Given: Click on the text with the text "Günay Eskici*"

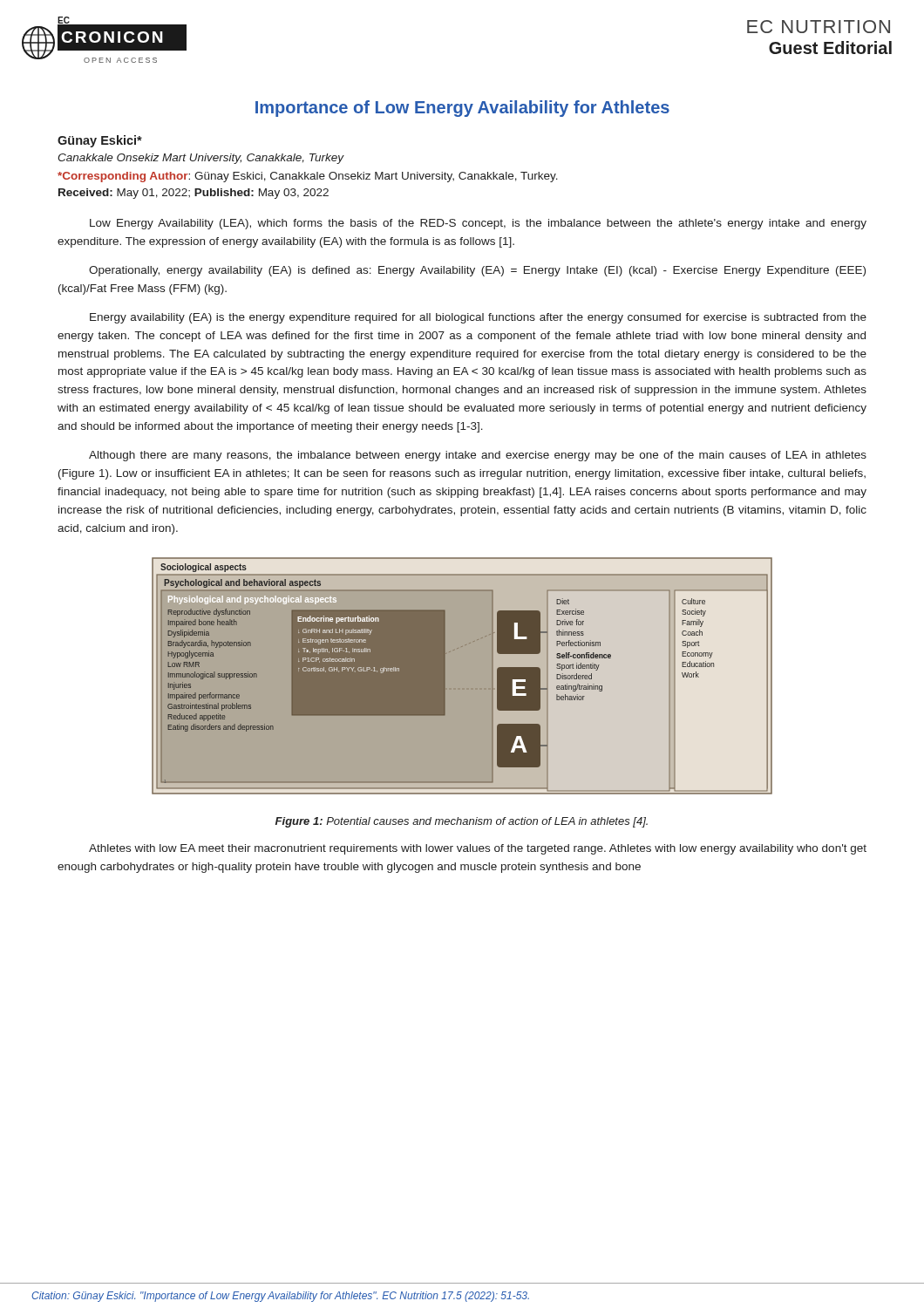Looking at the screenshot, I should point(100,140).
